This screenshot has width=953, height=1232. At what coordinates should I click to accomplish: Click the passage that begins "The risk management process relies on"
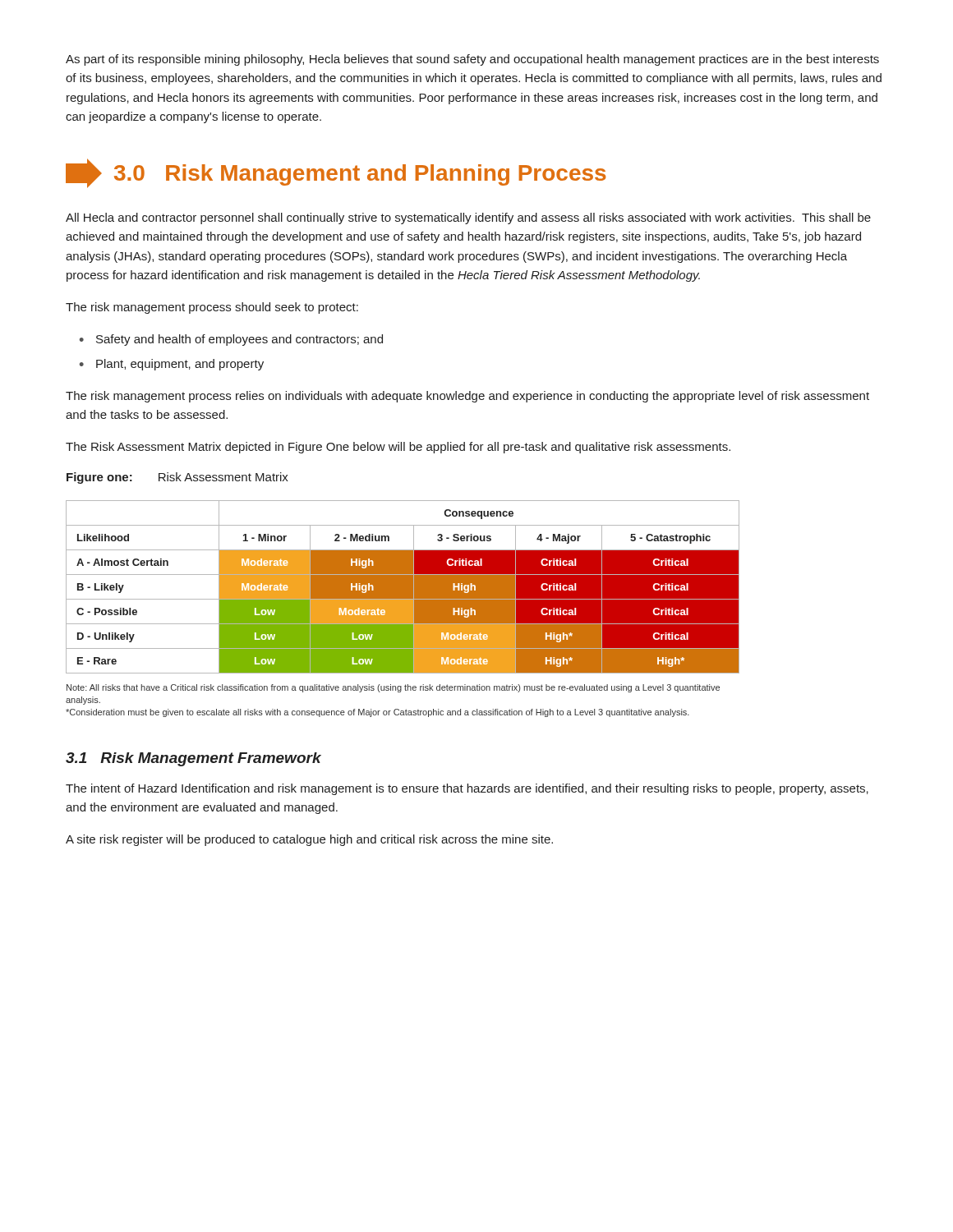(467, 405)
